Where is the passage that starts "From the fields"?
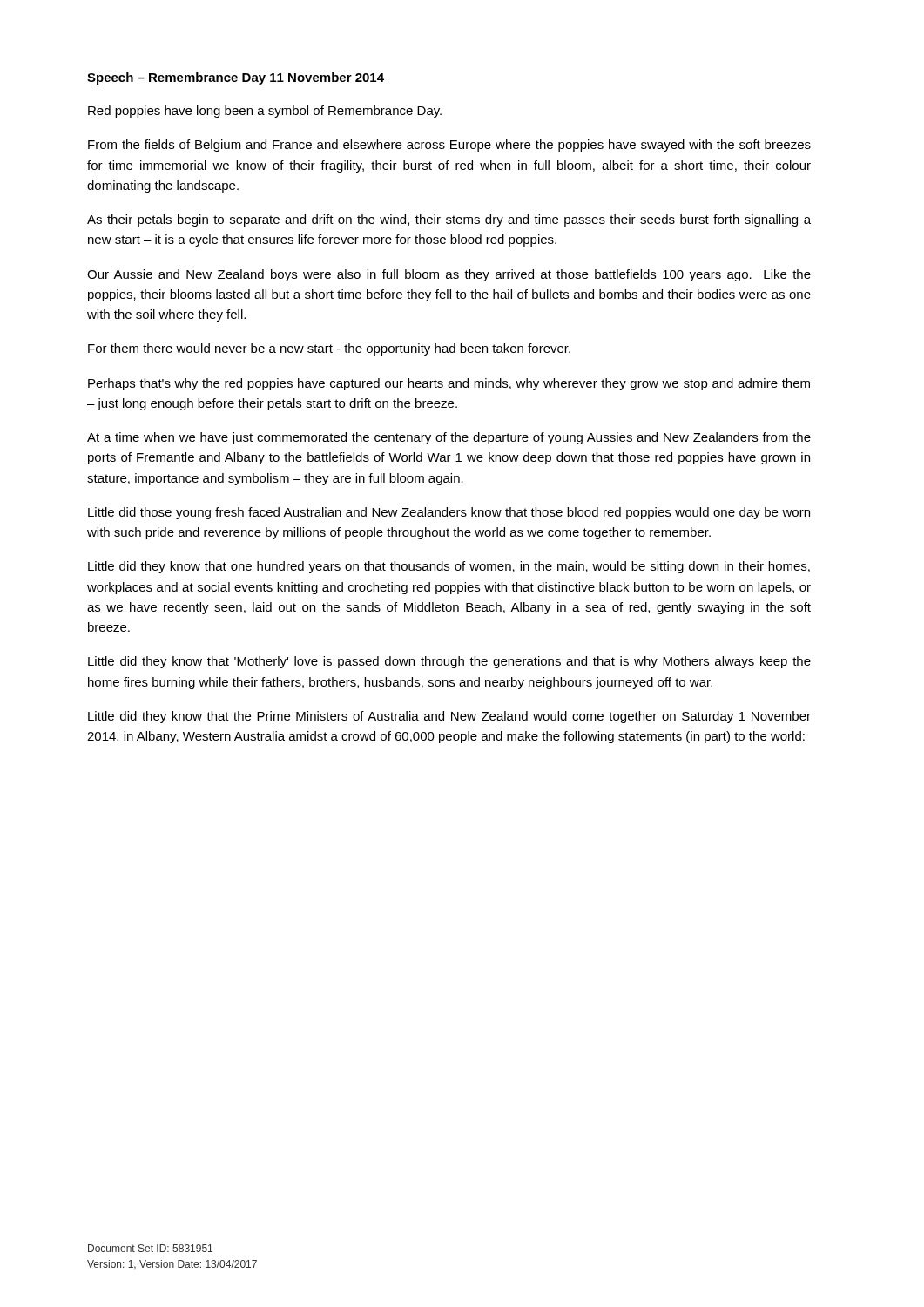Screen dimensions: 1307x924 click(449, 165)
